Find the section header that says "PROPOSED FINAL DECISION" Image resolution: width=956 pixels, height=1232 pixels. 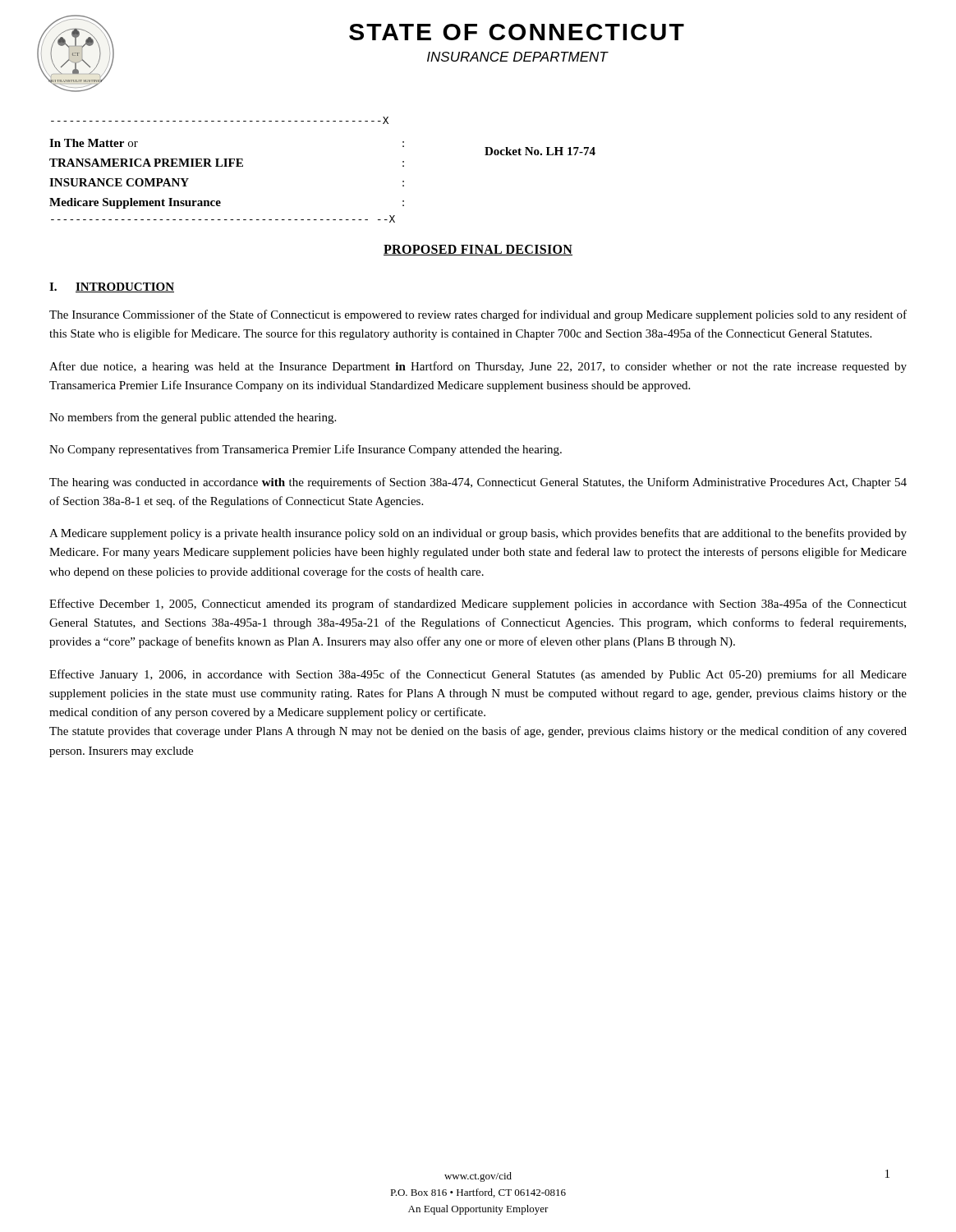478,249
